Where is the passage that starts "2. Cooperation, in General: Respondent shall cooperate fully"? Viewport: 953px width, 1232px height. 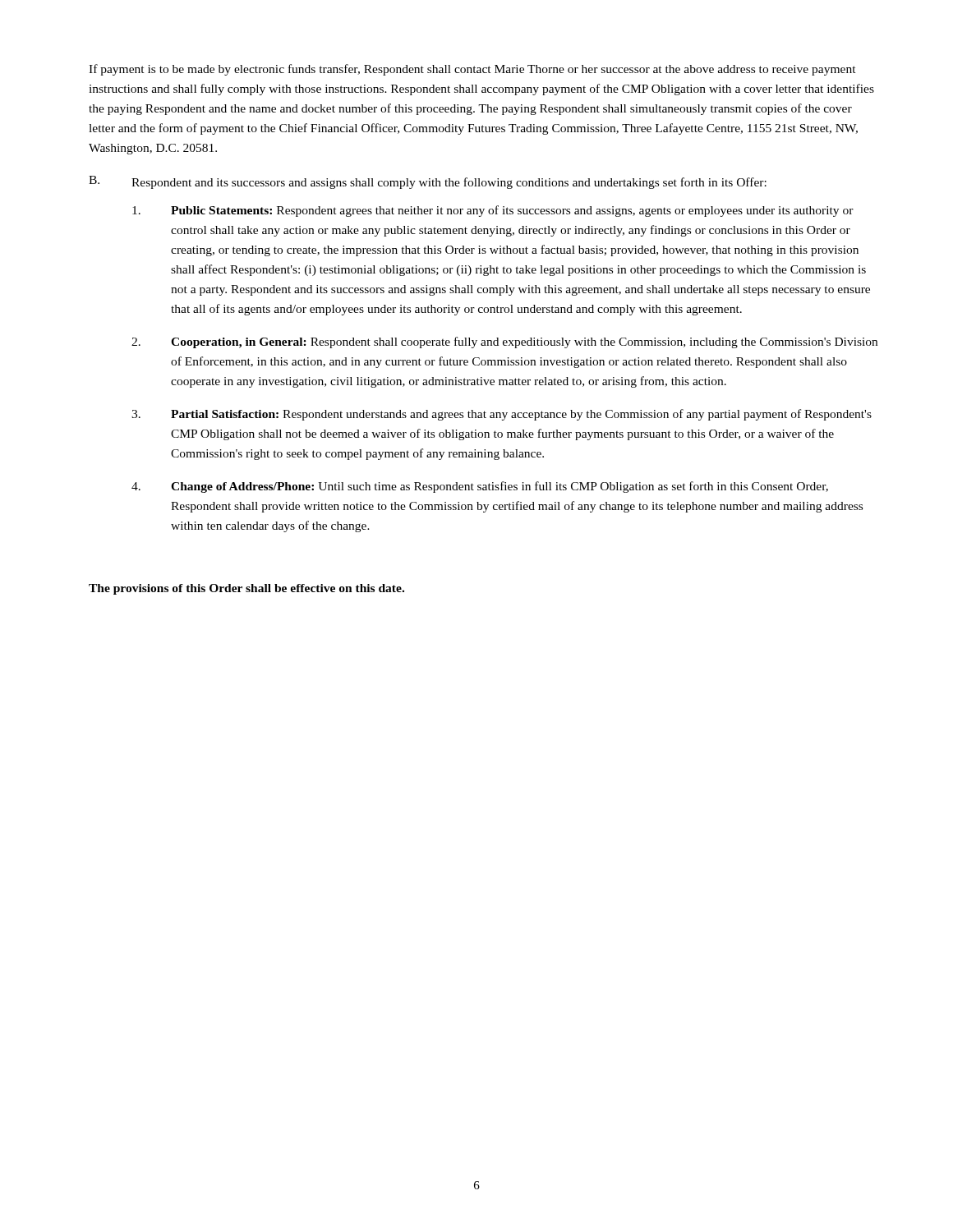[506, 362]
